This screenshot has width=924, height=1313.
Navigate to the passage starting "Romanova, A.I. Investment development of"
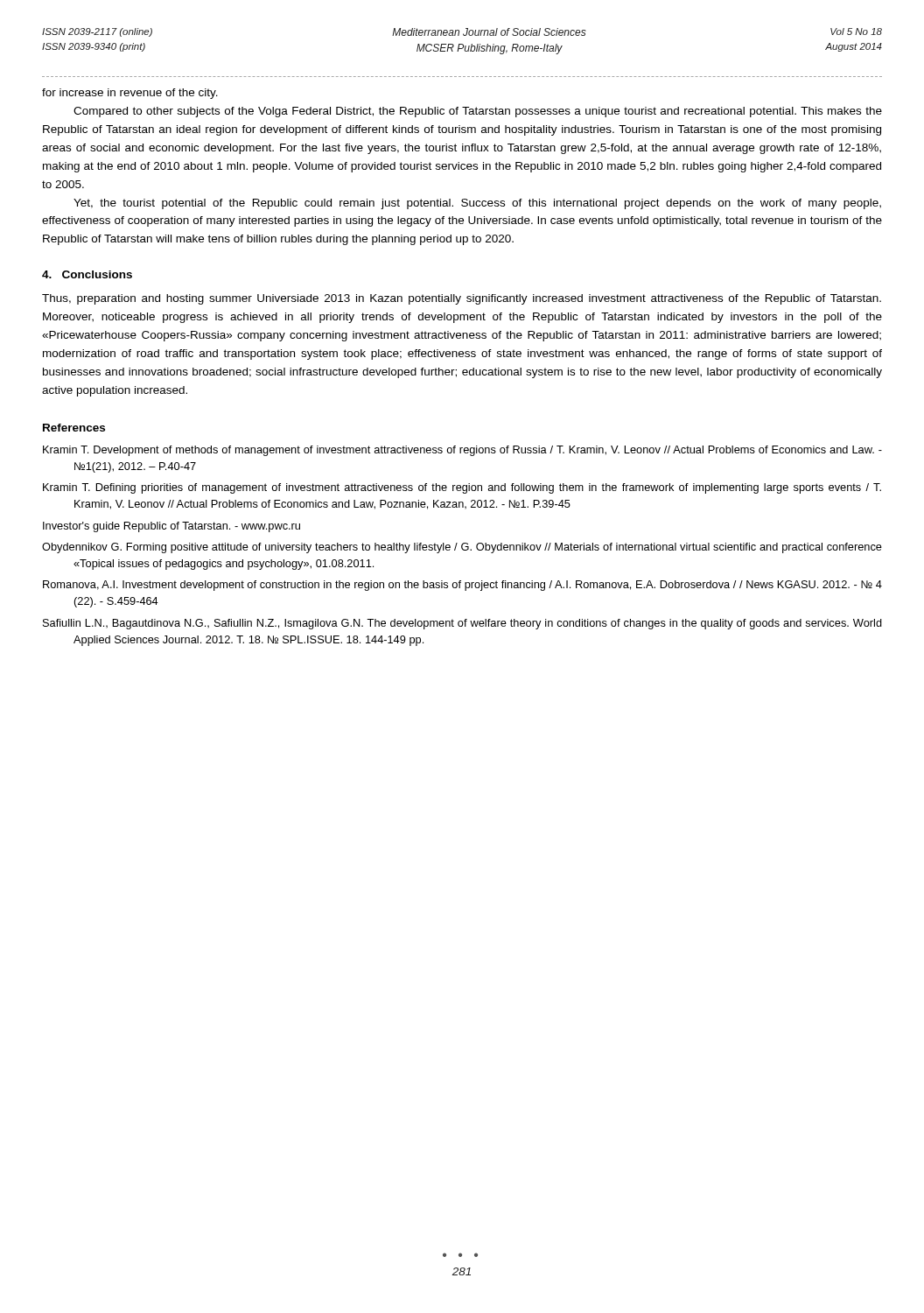point(462,593)
